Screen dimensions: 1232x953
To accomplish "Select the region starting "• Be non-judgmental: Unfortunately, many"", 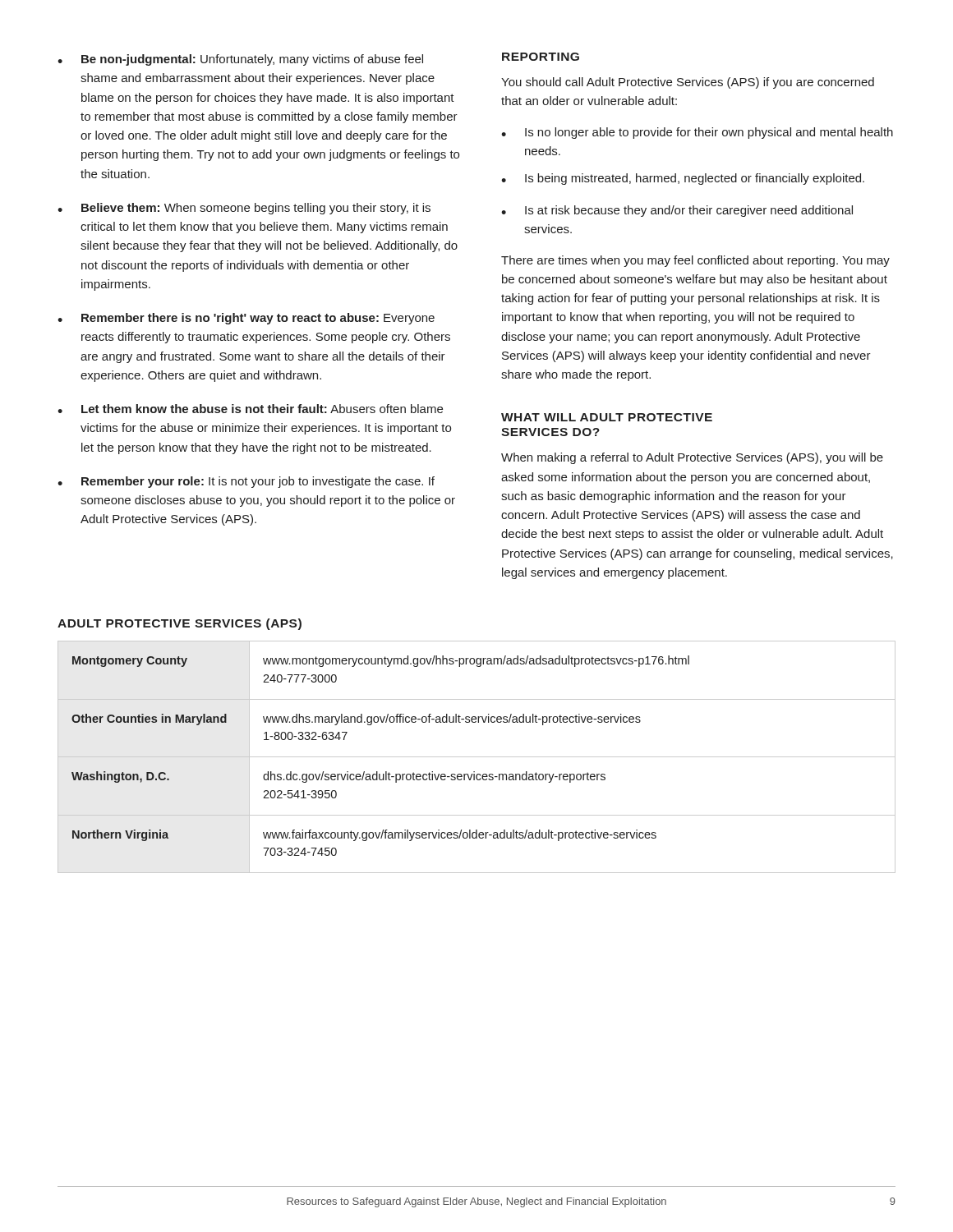I will click(x=259, y=116).
